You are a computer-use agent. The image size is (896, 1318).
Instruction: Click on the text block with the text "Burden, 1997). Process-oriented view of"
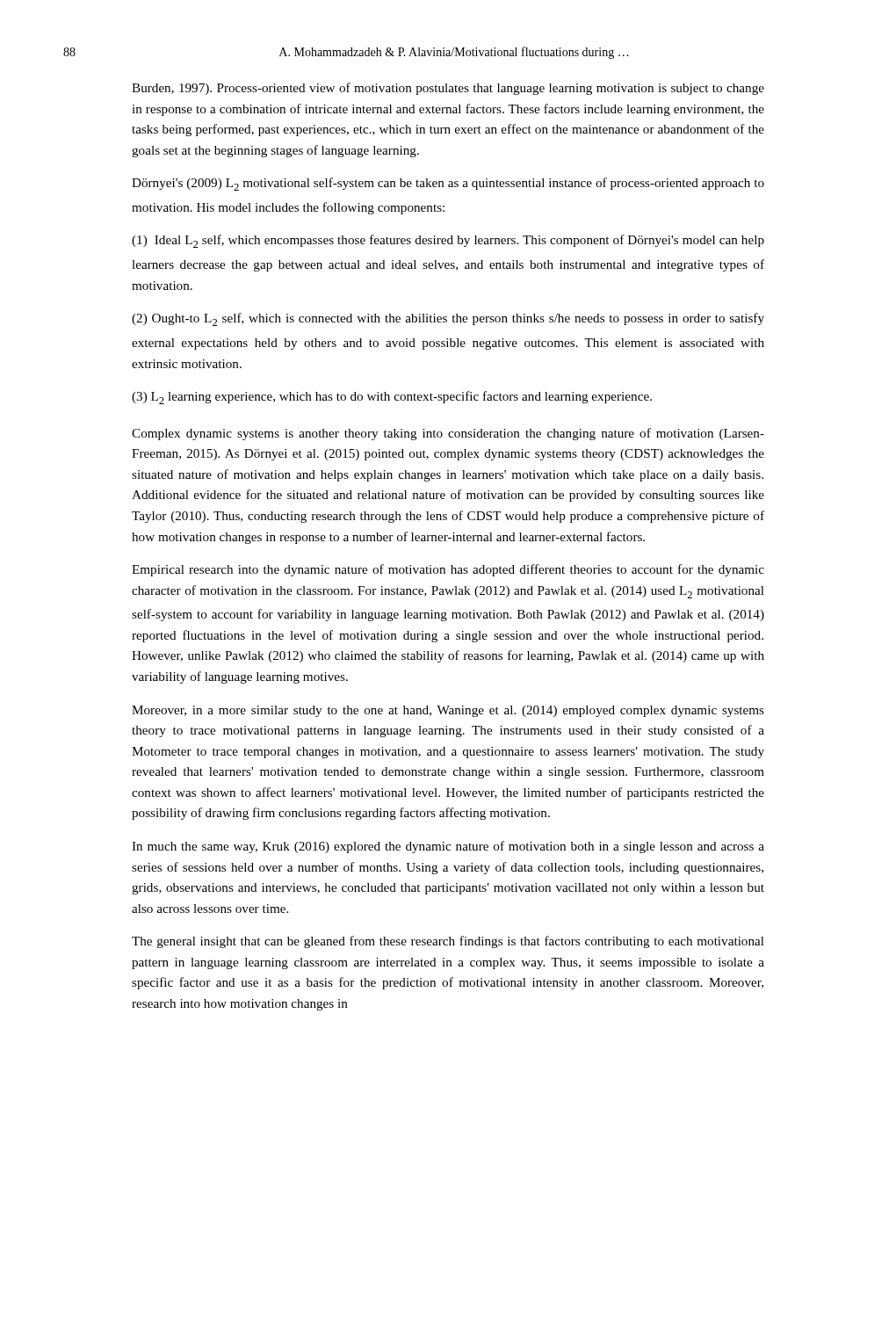coord(448,118)
